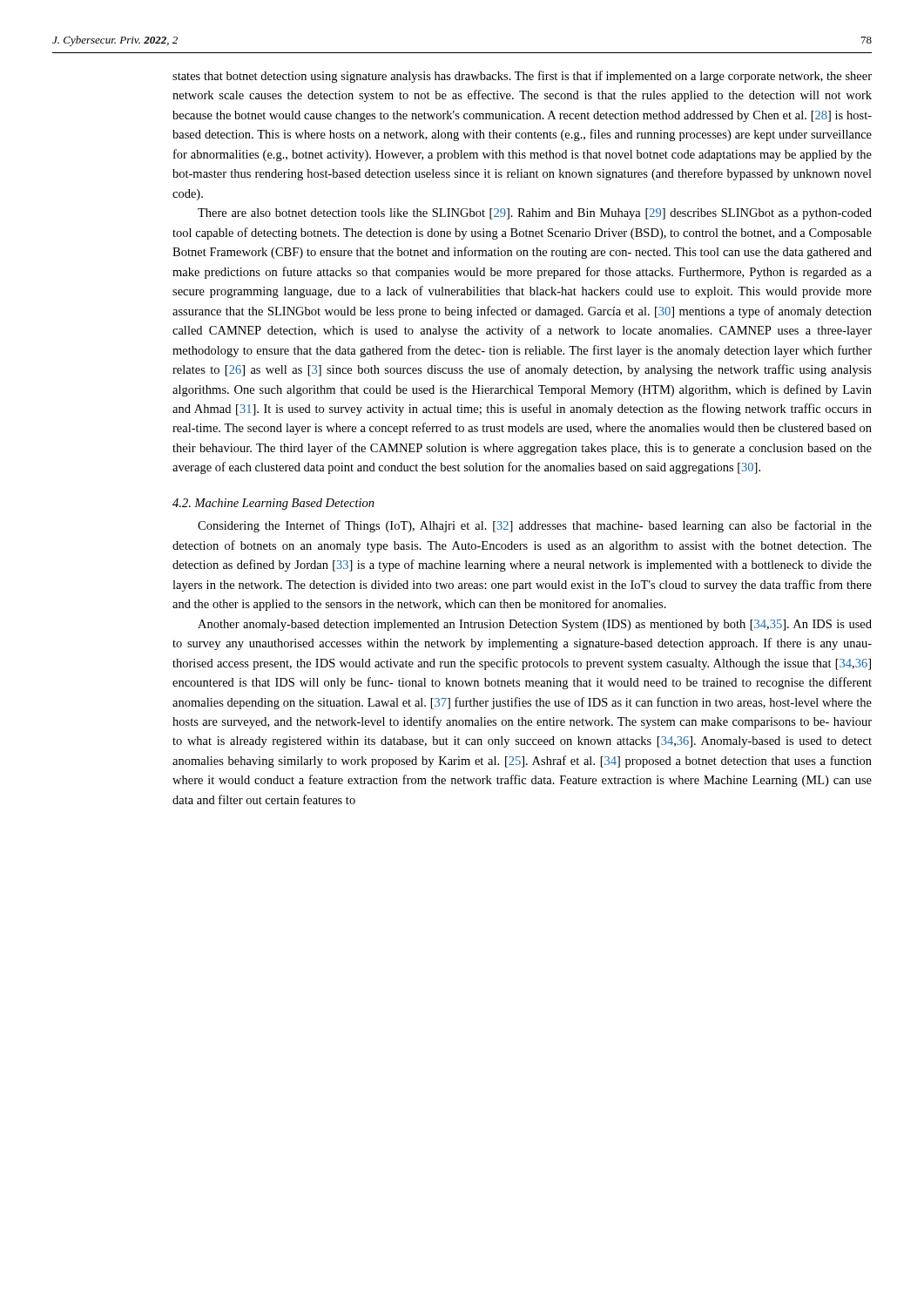This screenshot has width=924, height=1307.
Task: Navigate to the region starting "Another anomaly-based detection"
Action: [x=522, y=712]
